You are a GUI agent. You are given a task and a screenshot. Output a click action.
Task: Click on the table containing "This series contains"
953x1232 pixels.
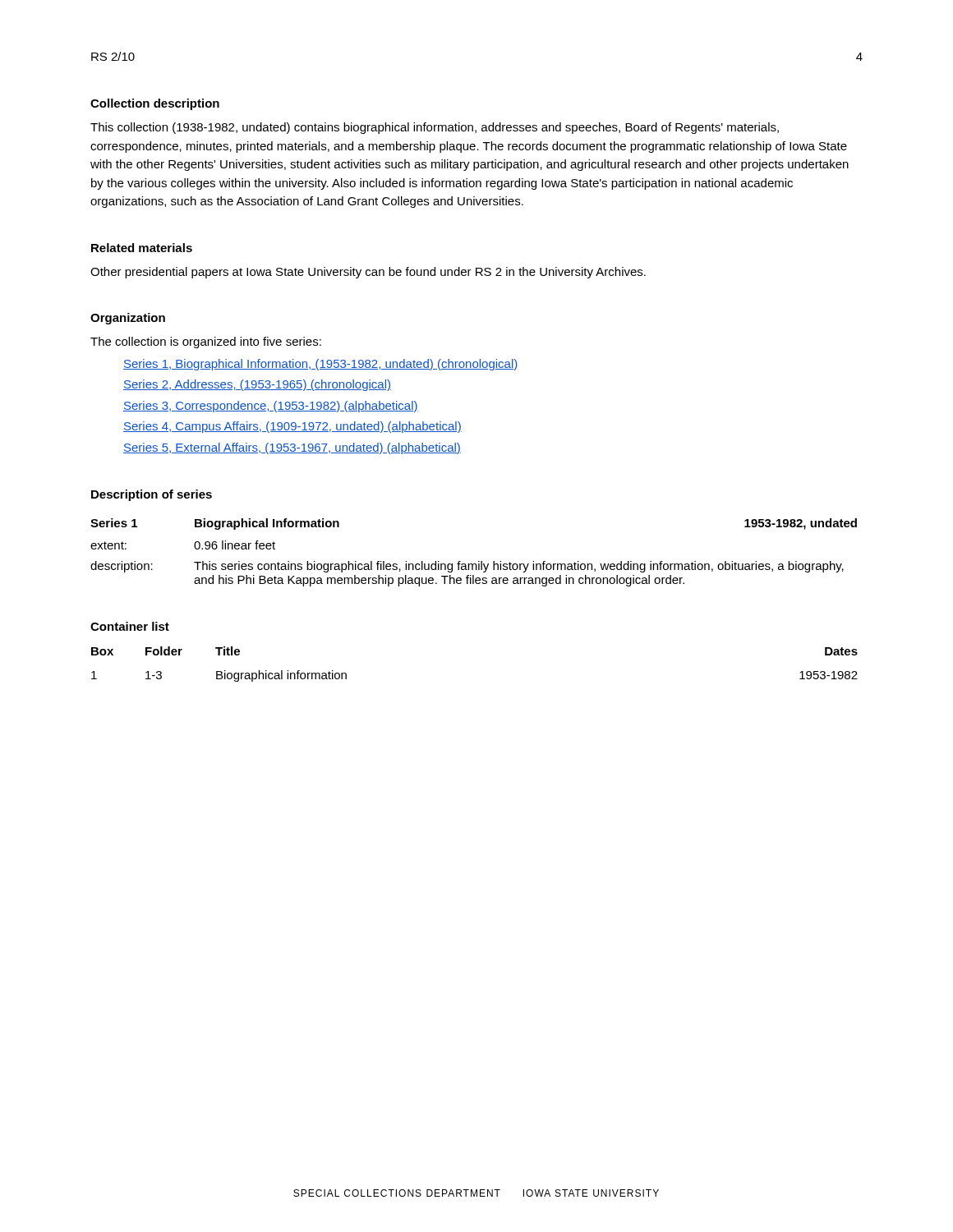pos(476,549)
